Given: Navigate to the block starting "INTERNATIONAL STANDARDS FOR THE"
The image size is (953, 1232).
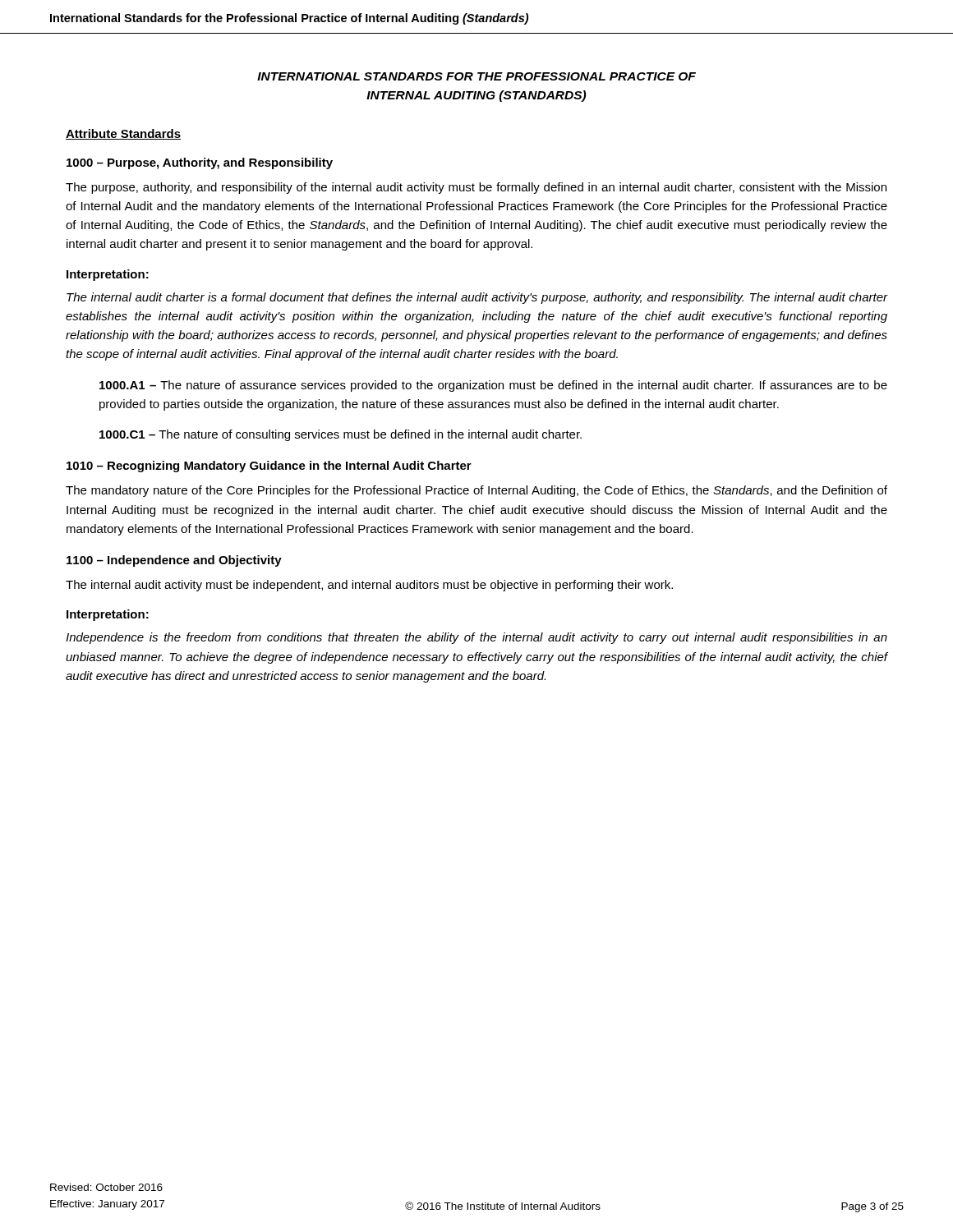Looking at the screenshot, I should pyautogui.click(x=476, y=86).
